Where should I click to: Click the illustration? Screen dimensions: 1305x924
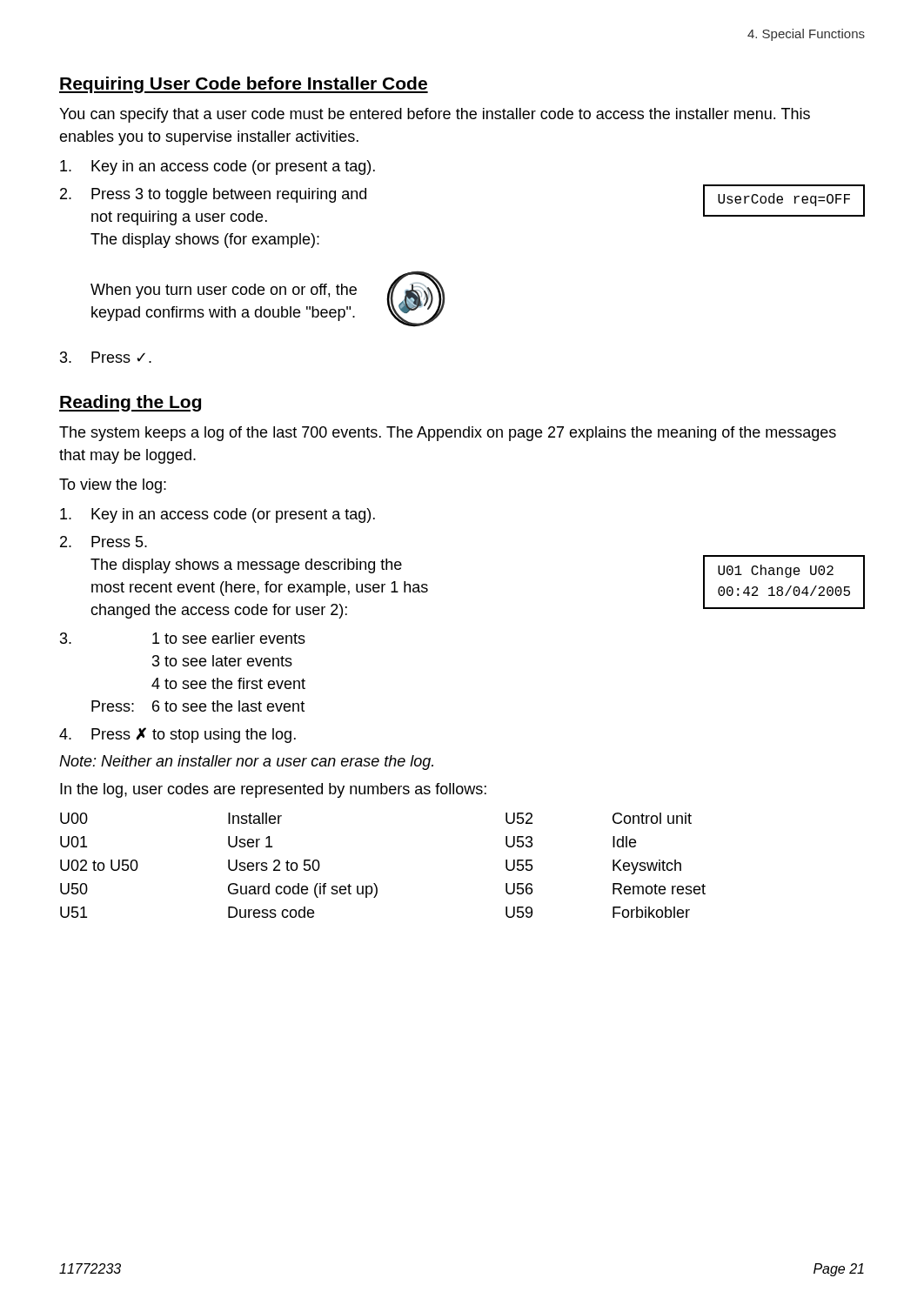pos(416,301)
